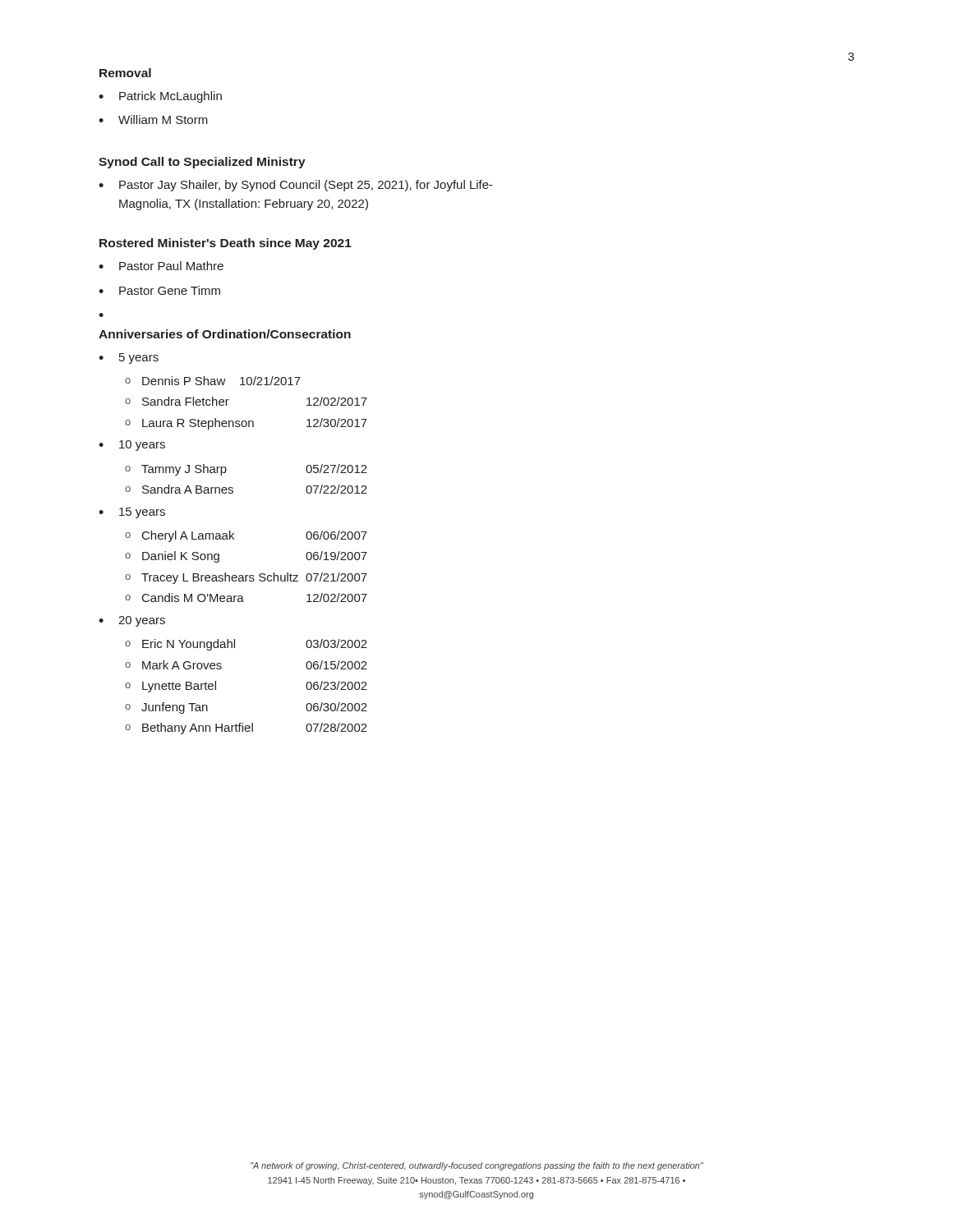953x1232 pixels.
Task: Locate the block of text that opens with "o Mark A Groves"
Action: [188, 666]
